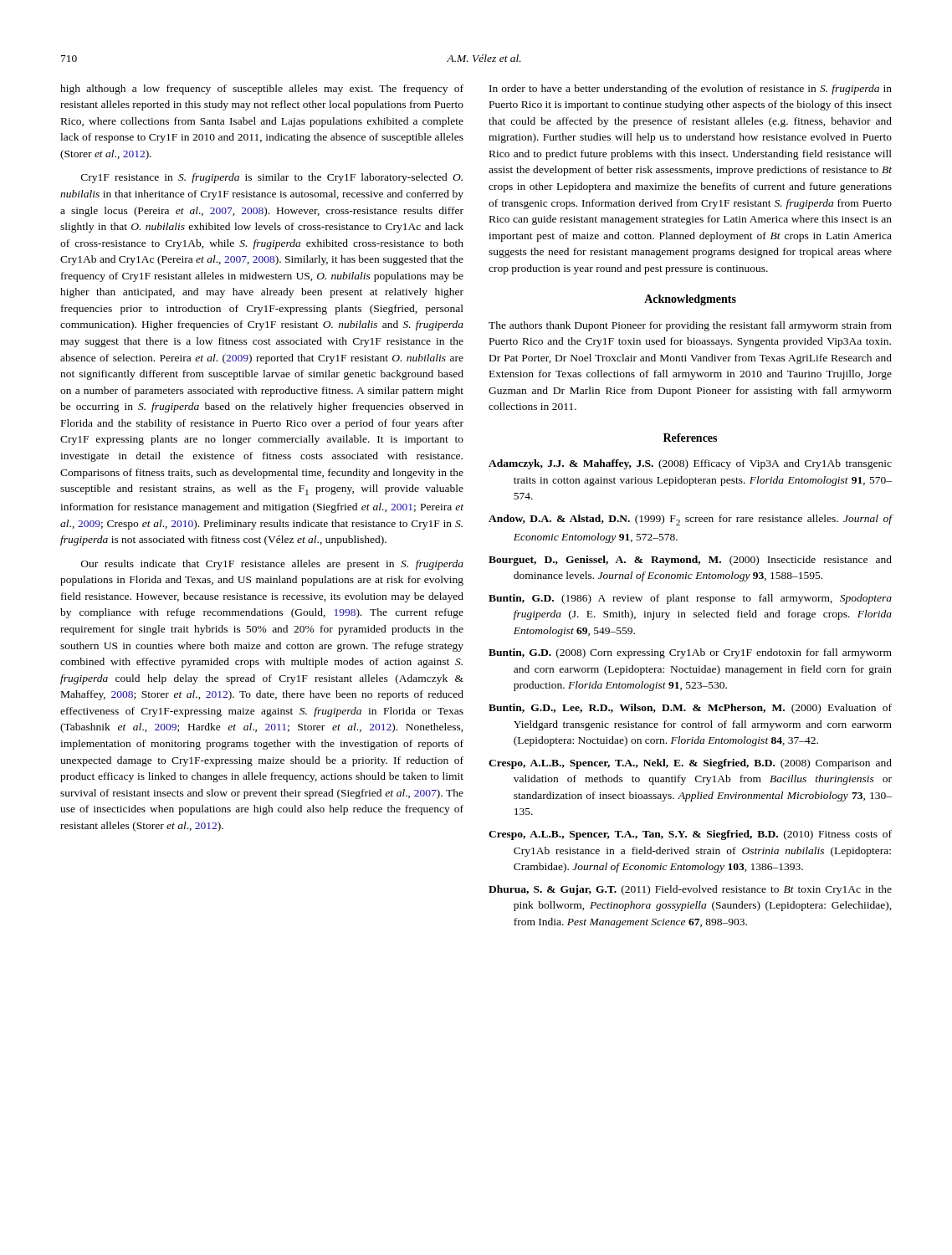Select the list item containing "Bourguet, D., Genissel, A. & Raymond,"
952x1255 pixels.
[690, 567]
